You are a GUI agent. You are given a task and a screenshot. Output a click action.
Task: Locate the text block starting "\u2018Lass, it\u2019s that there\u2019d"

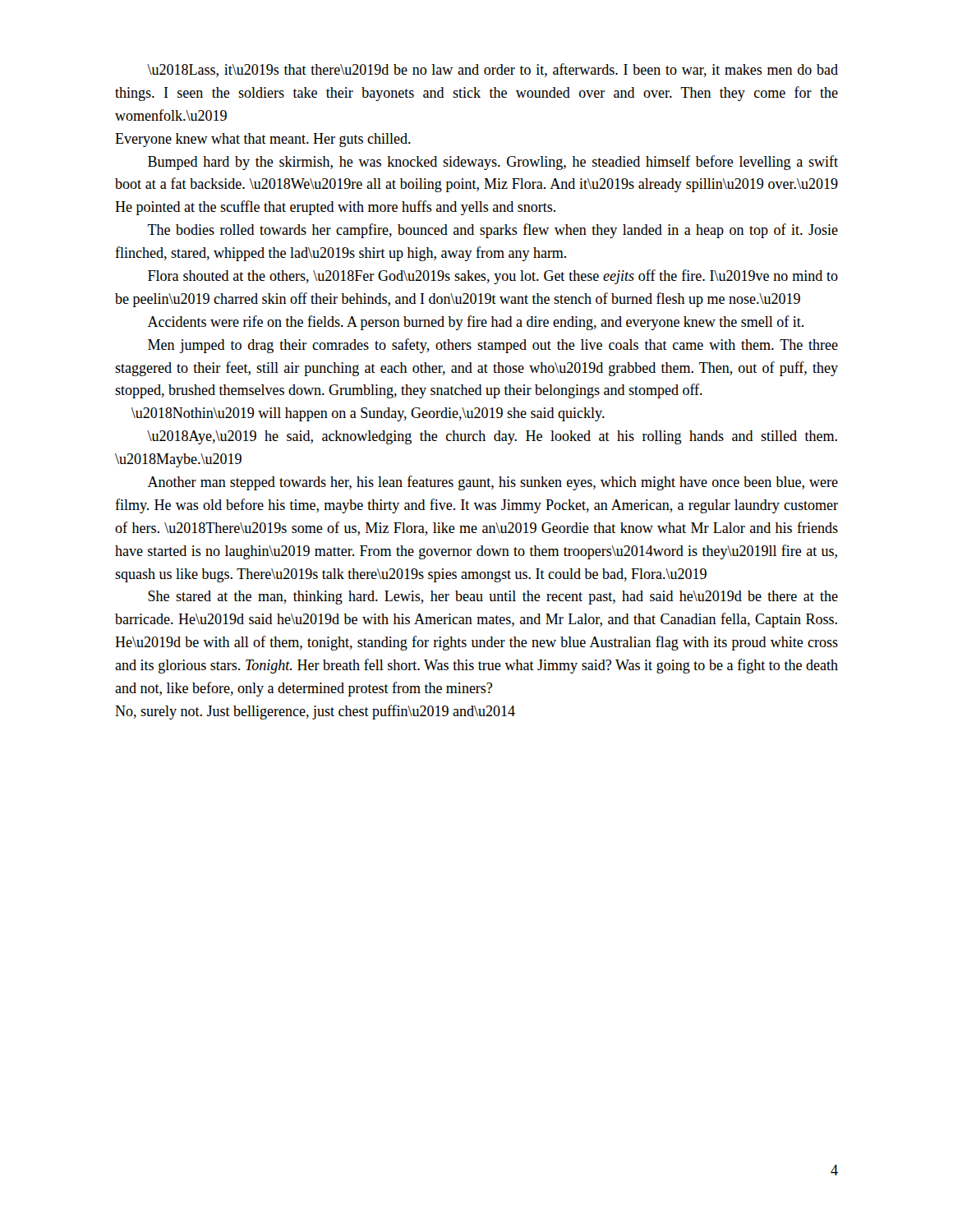pyautogui.click(x=476, y=391)
